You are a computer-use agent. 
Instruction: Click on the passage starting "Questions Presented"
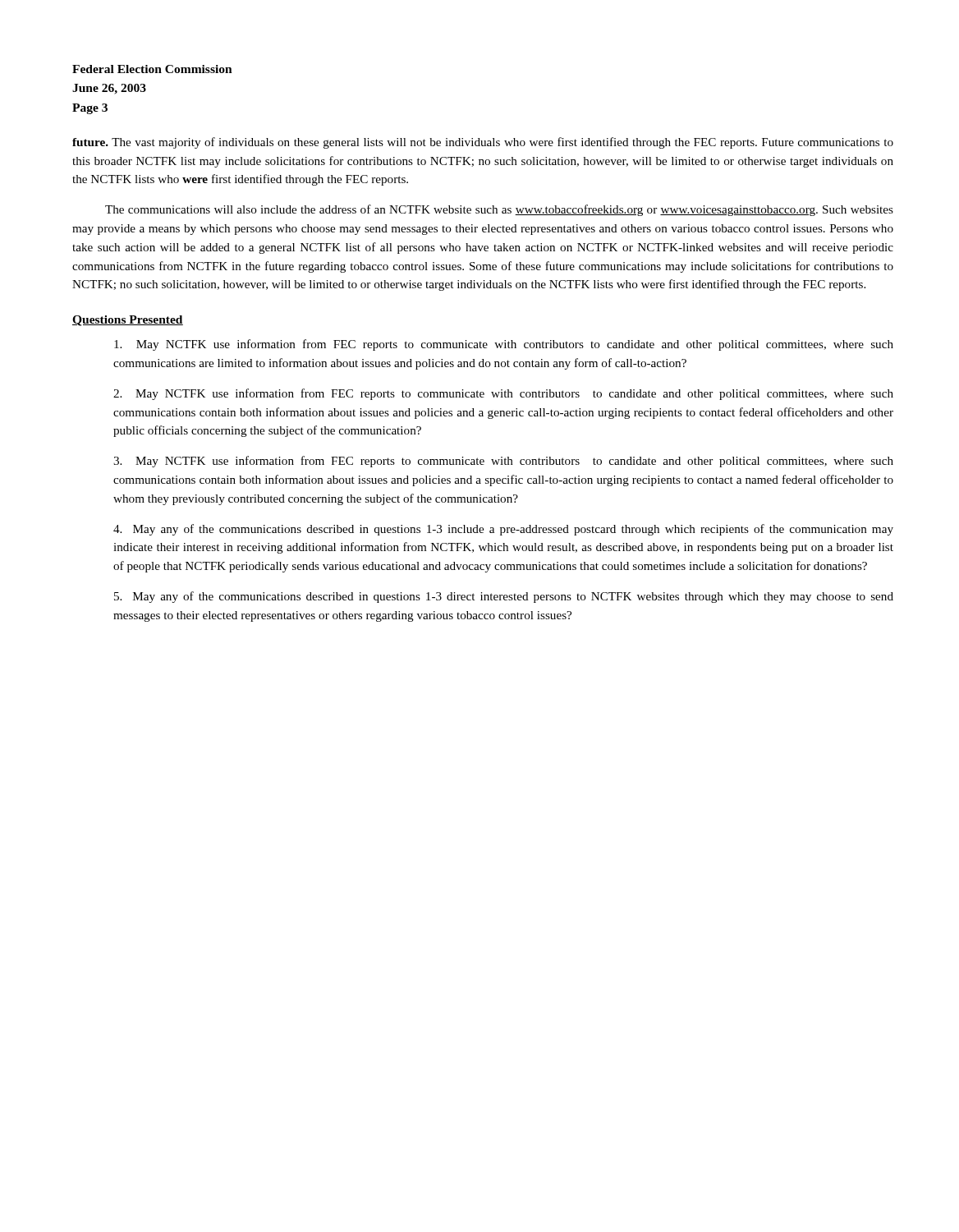127,319
